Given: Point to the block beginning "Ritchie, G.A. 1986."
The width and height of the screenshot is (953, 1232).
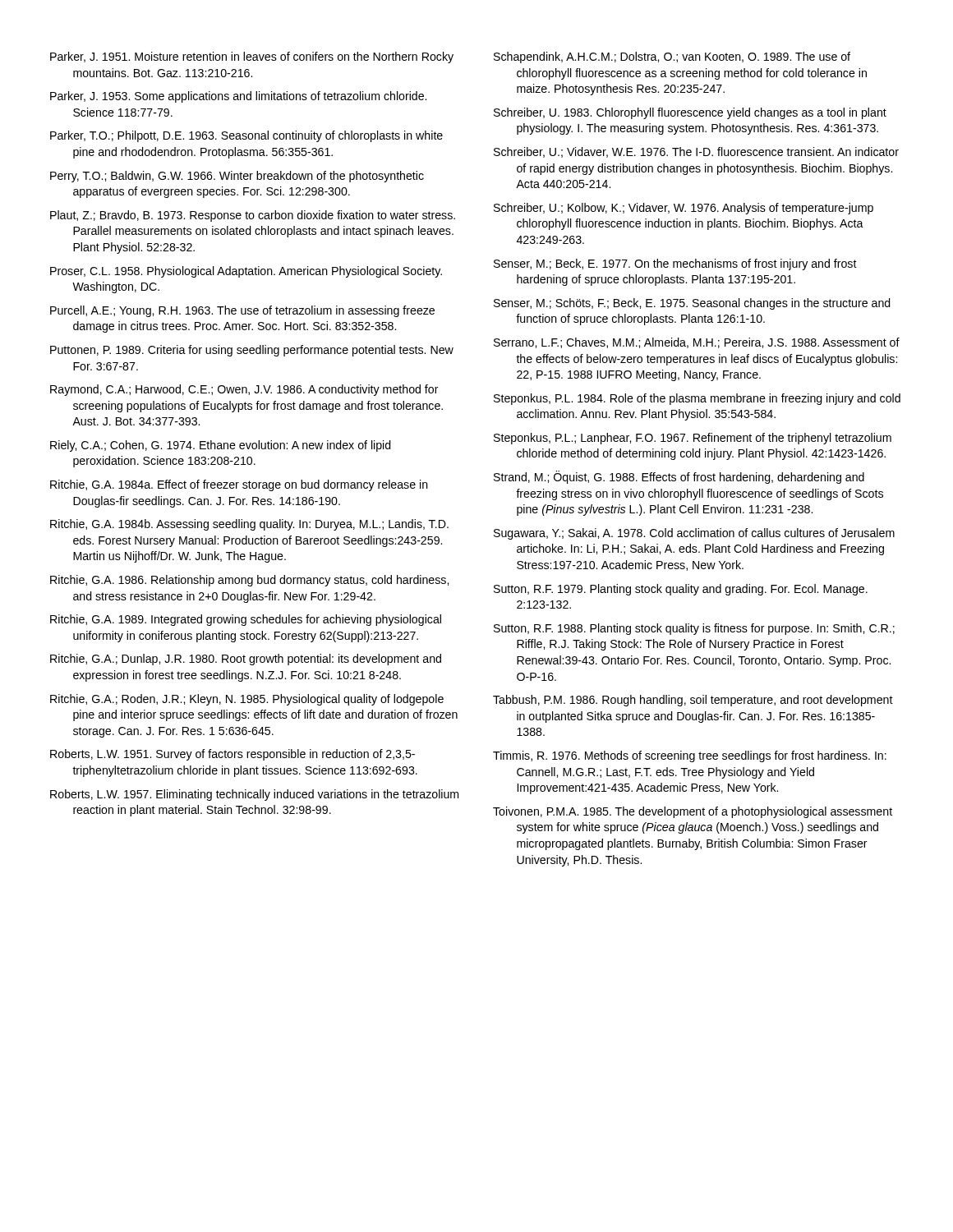Looking at the screenshot, I should click(x=249, y=588).
